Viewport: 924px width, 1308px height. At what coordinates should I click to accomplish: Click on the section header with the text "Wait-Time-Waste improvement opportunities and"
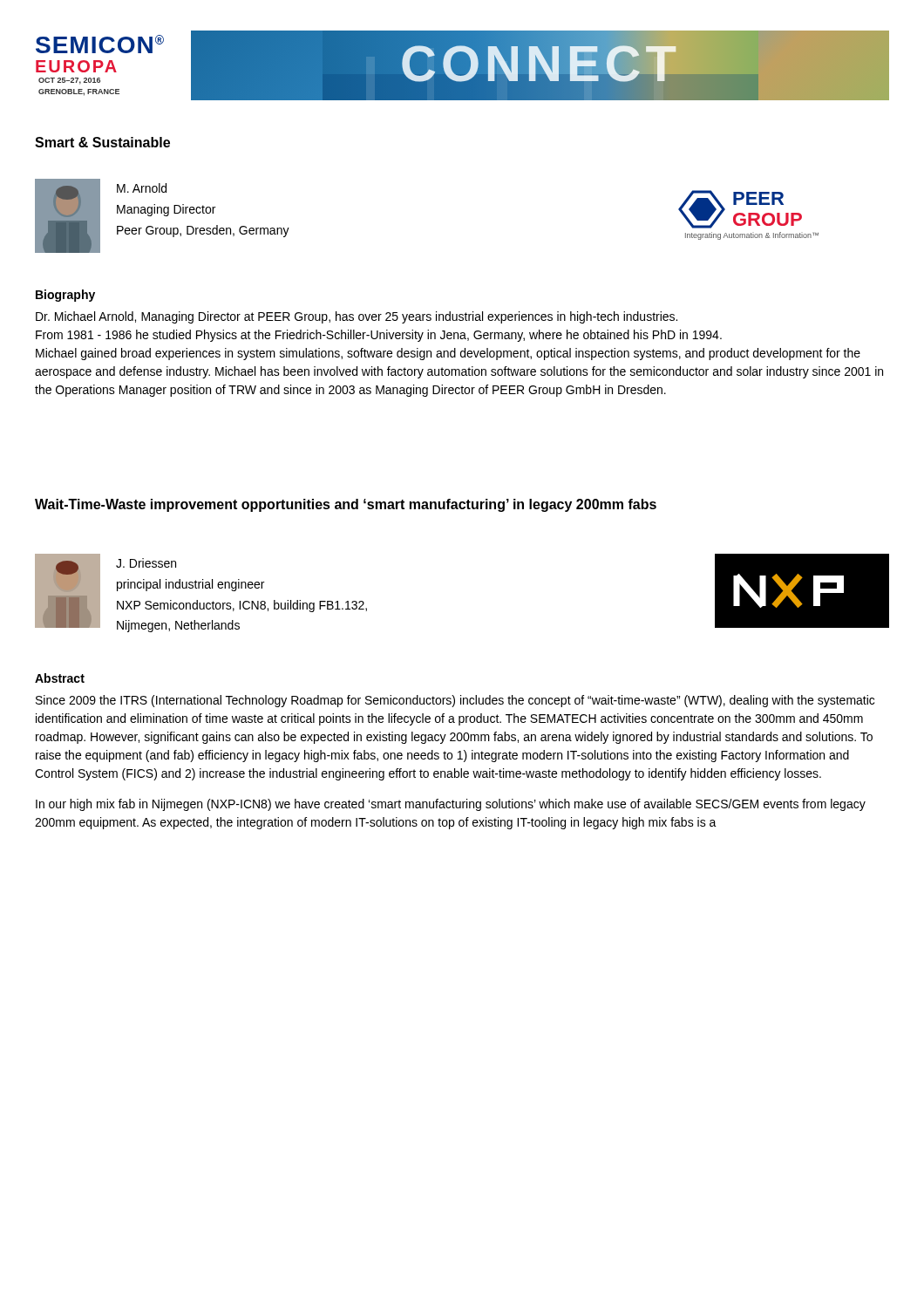click(346, 504)
